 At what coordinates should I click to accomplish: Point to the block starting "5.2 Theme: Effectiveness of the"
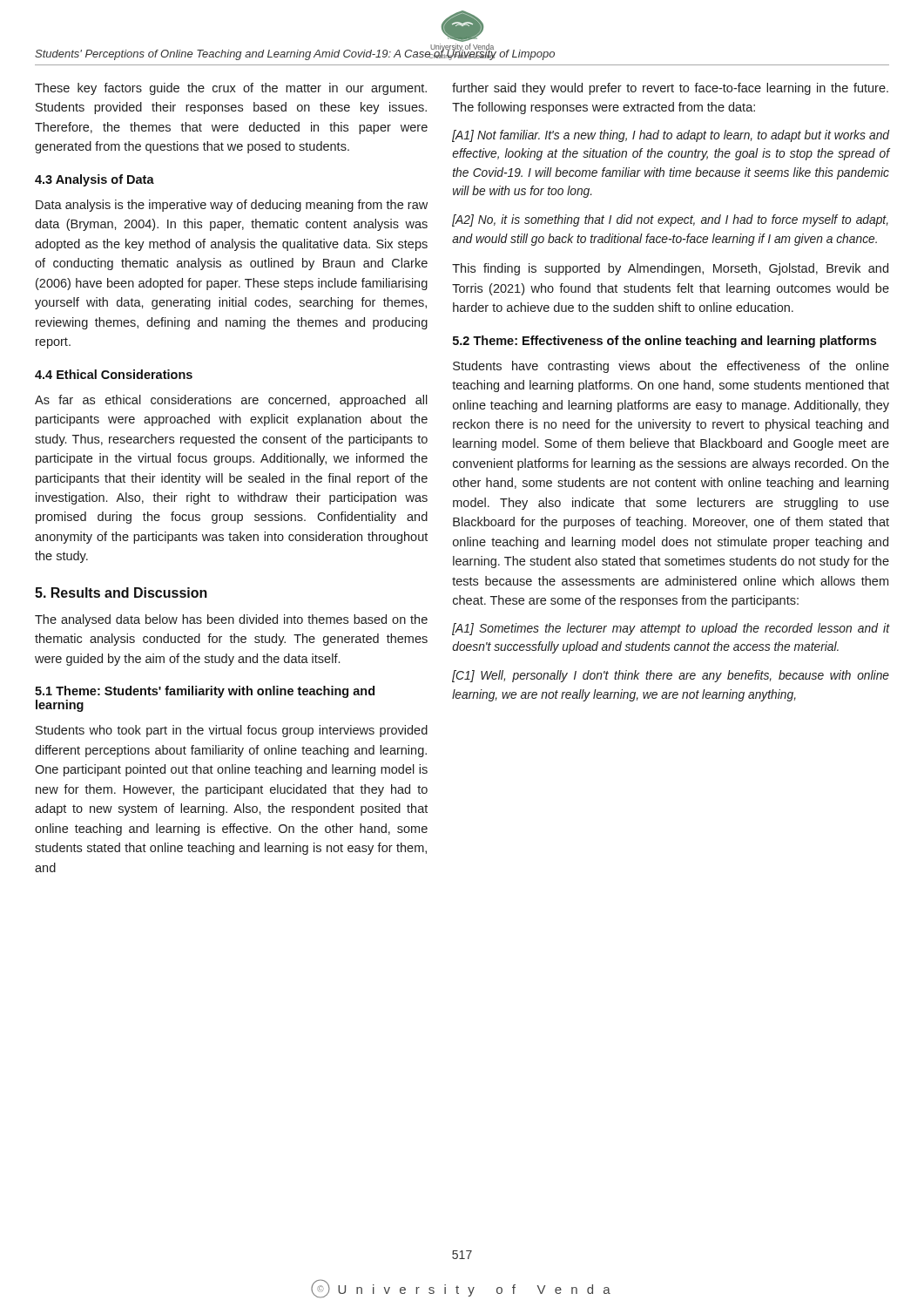coord(664,340)
